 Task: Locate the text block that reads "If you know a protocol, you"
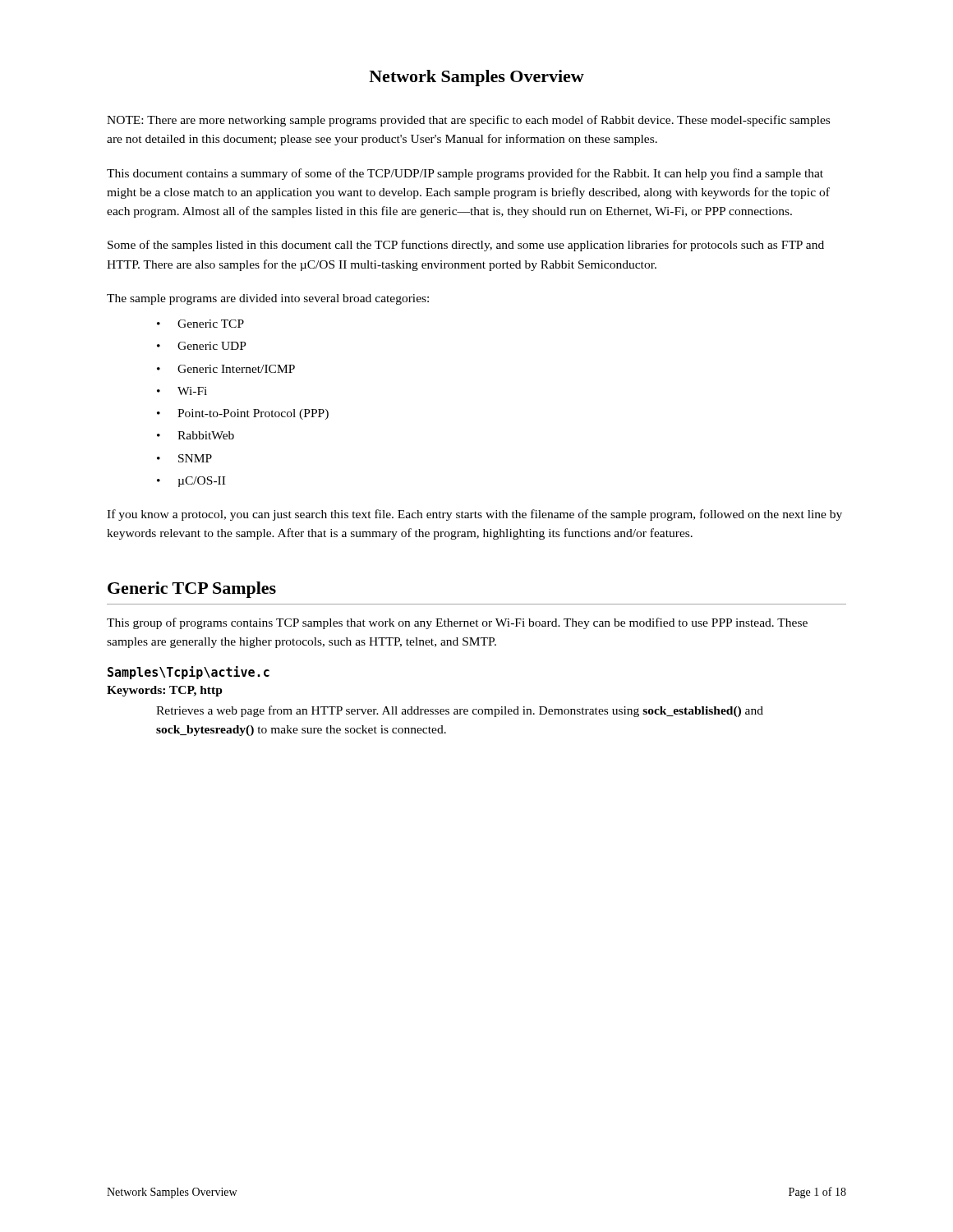tap(475, 523)
